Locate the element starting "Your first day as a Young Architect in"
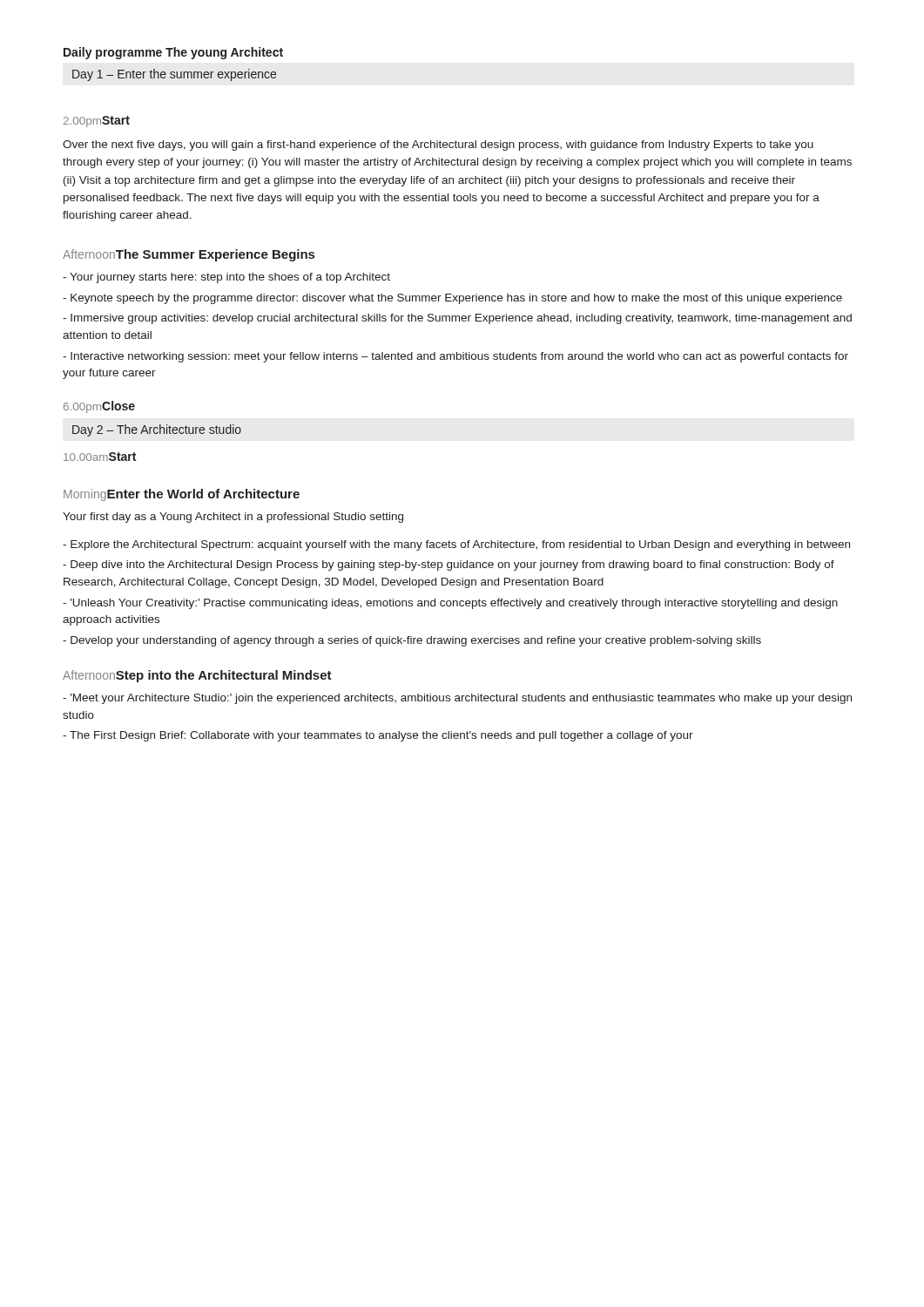The width and height of the screenshot is (924, 1307). pos(233,518)
